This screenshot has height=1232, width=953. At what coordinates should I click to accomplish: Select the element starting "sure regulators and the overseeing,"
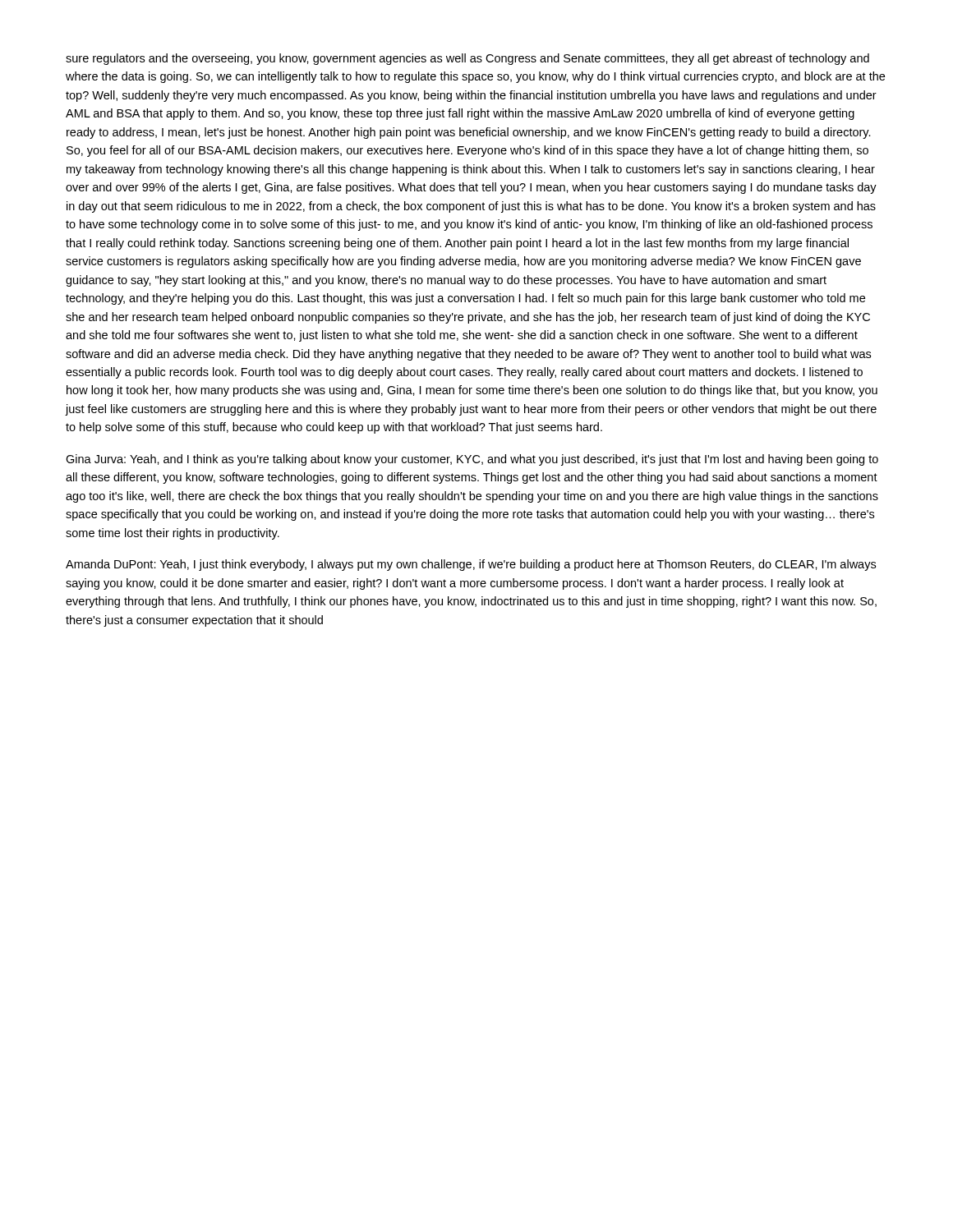click(476, 243)
